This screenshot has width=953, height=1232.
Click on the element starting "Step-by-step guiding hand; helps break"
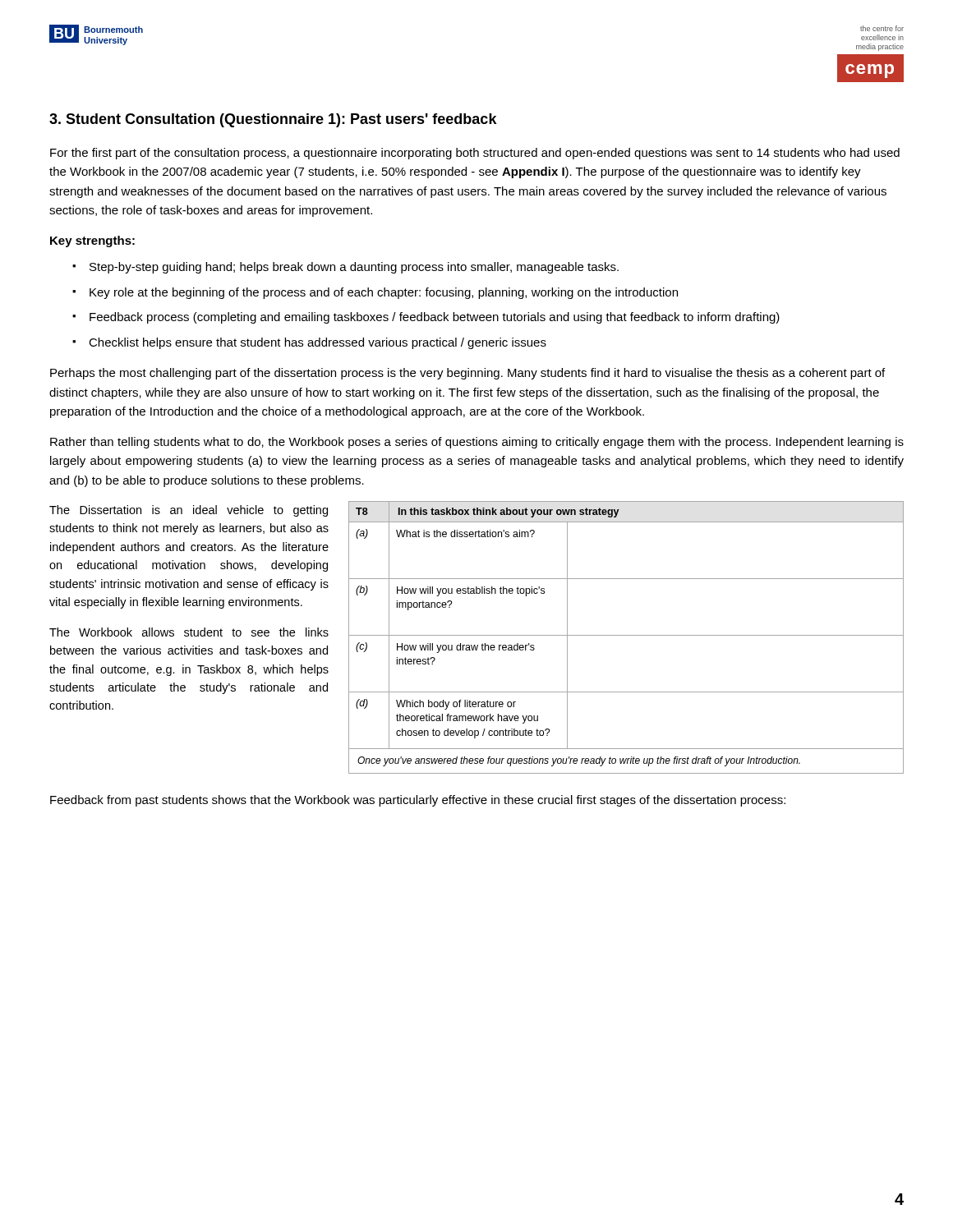[x=354, y=267]
